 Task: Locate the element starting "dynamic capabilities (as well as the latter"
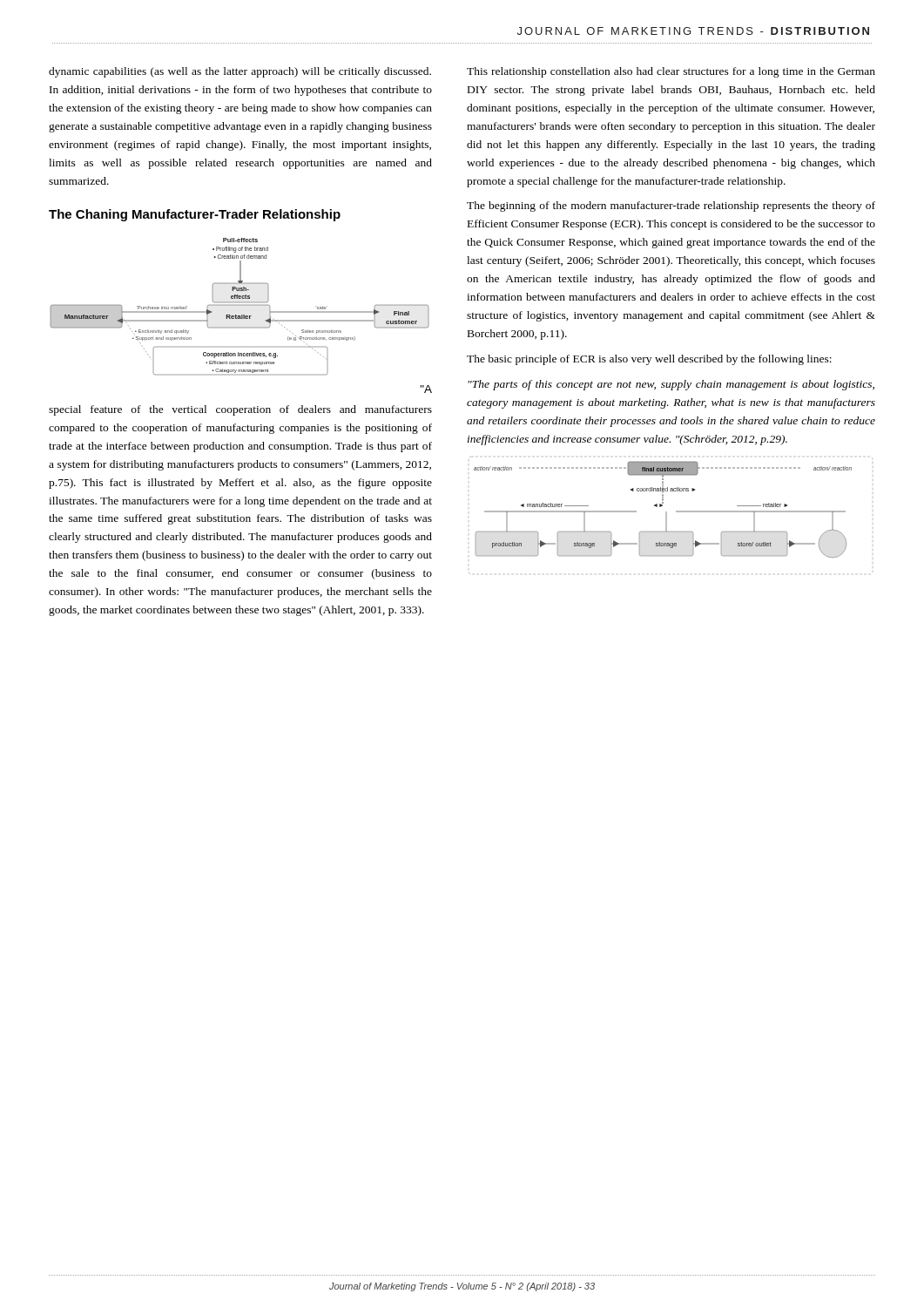240,127
